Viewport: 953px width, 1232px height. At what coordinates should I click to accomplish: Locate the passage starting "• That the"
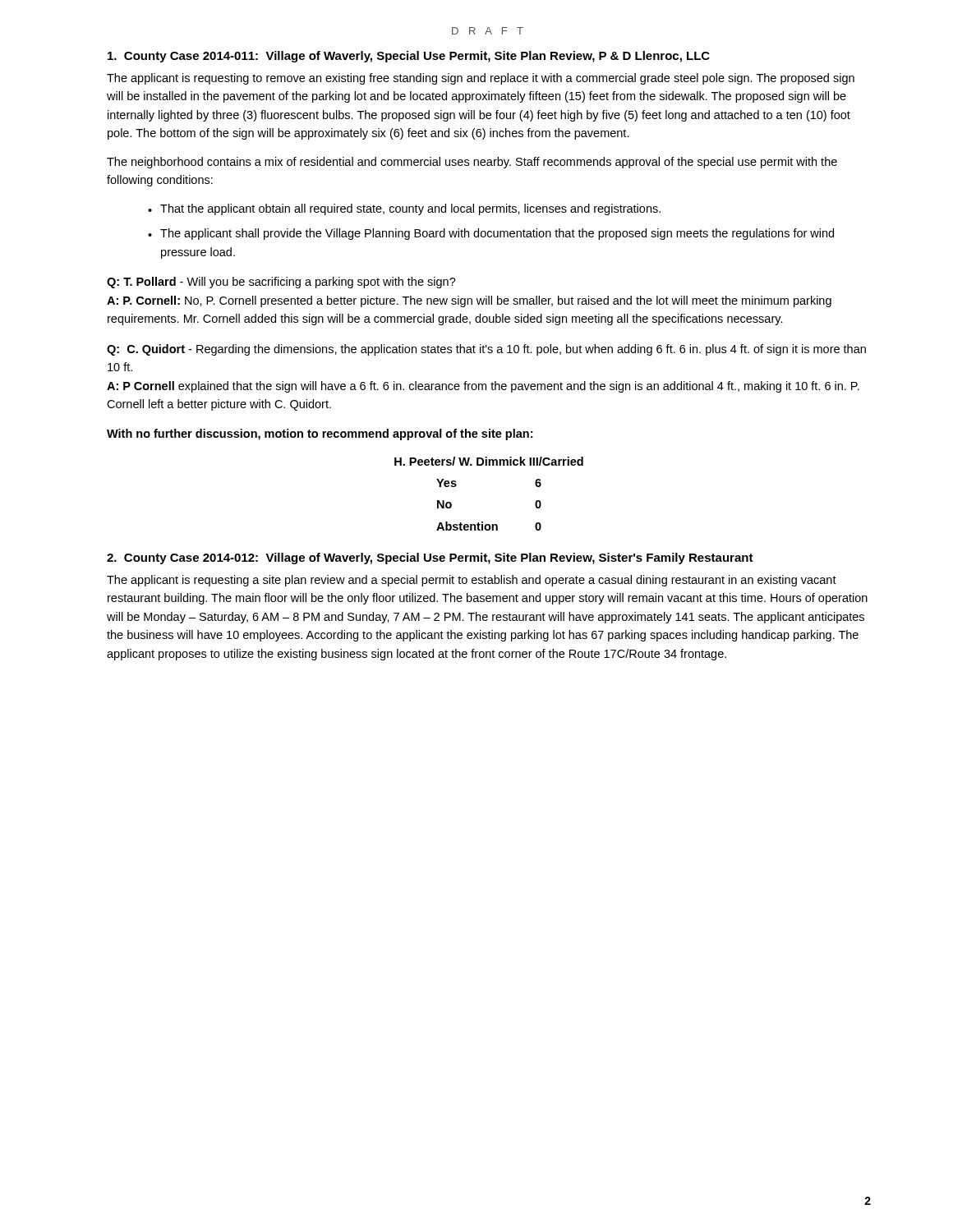405,210
